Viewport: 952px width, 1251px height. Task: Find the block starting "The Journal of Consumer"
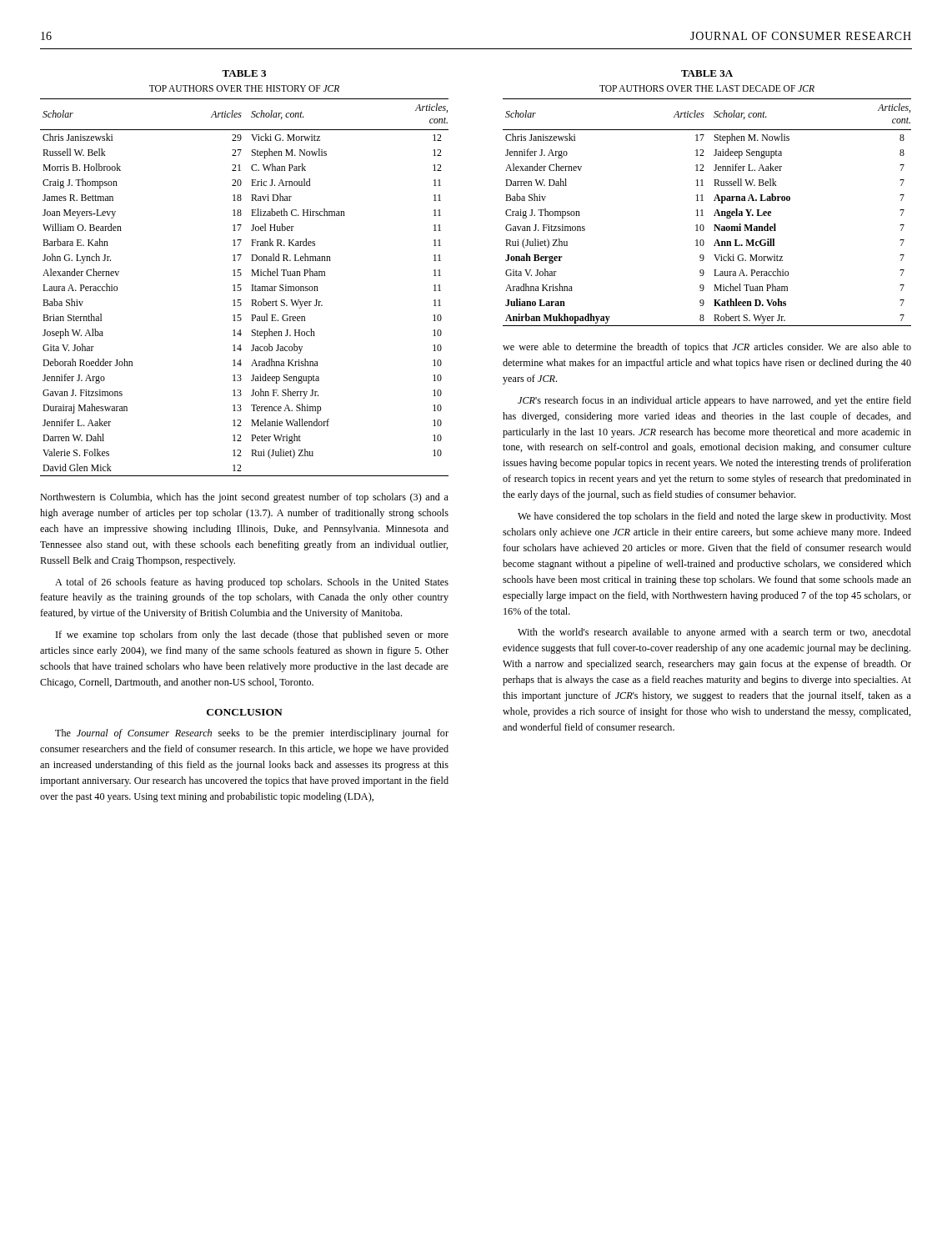click(244, 764)
